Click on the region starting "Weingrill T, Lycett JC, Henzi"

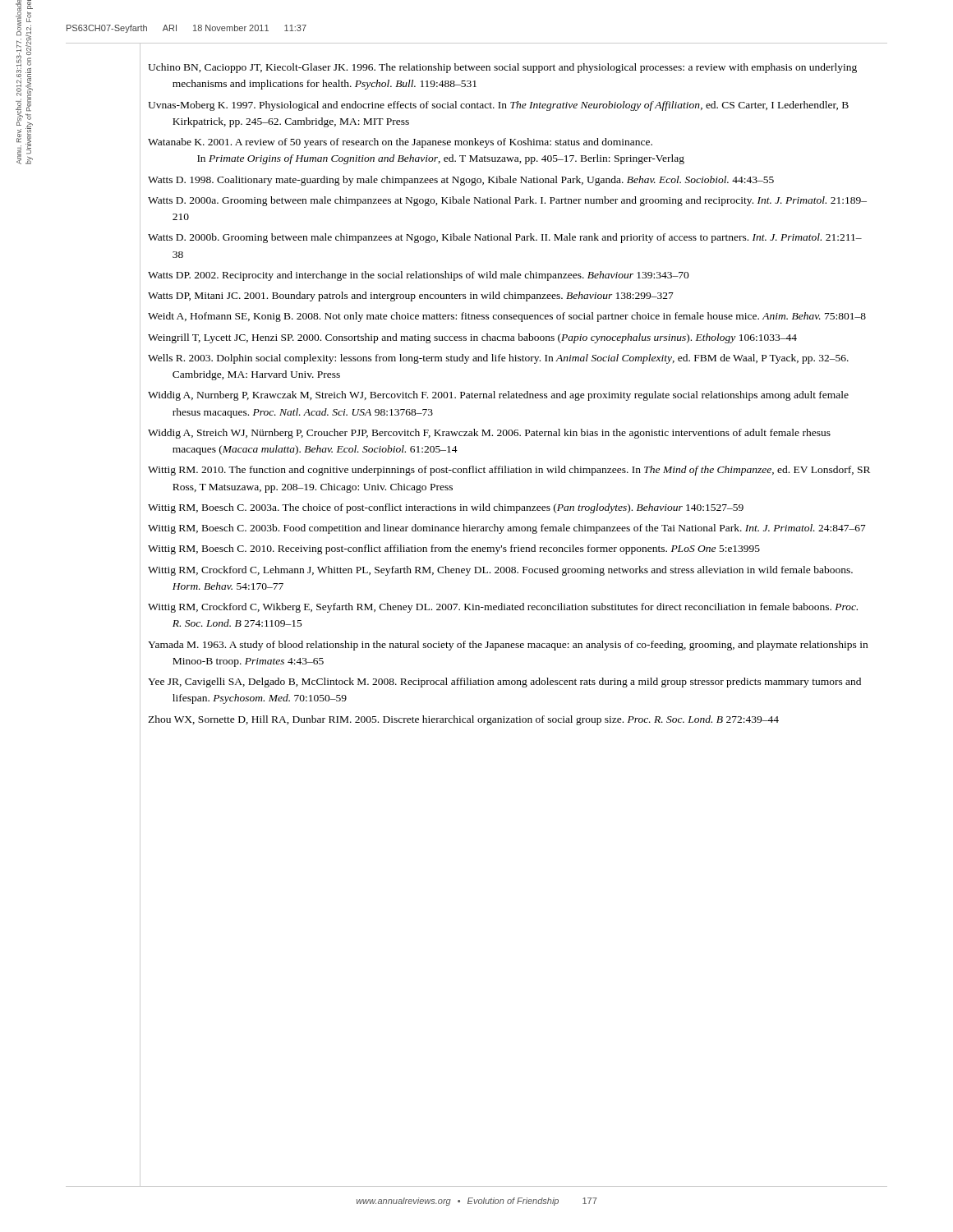[x=472, y=337]
